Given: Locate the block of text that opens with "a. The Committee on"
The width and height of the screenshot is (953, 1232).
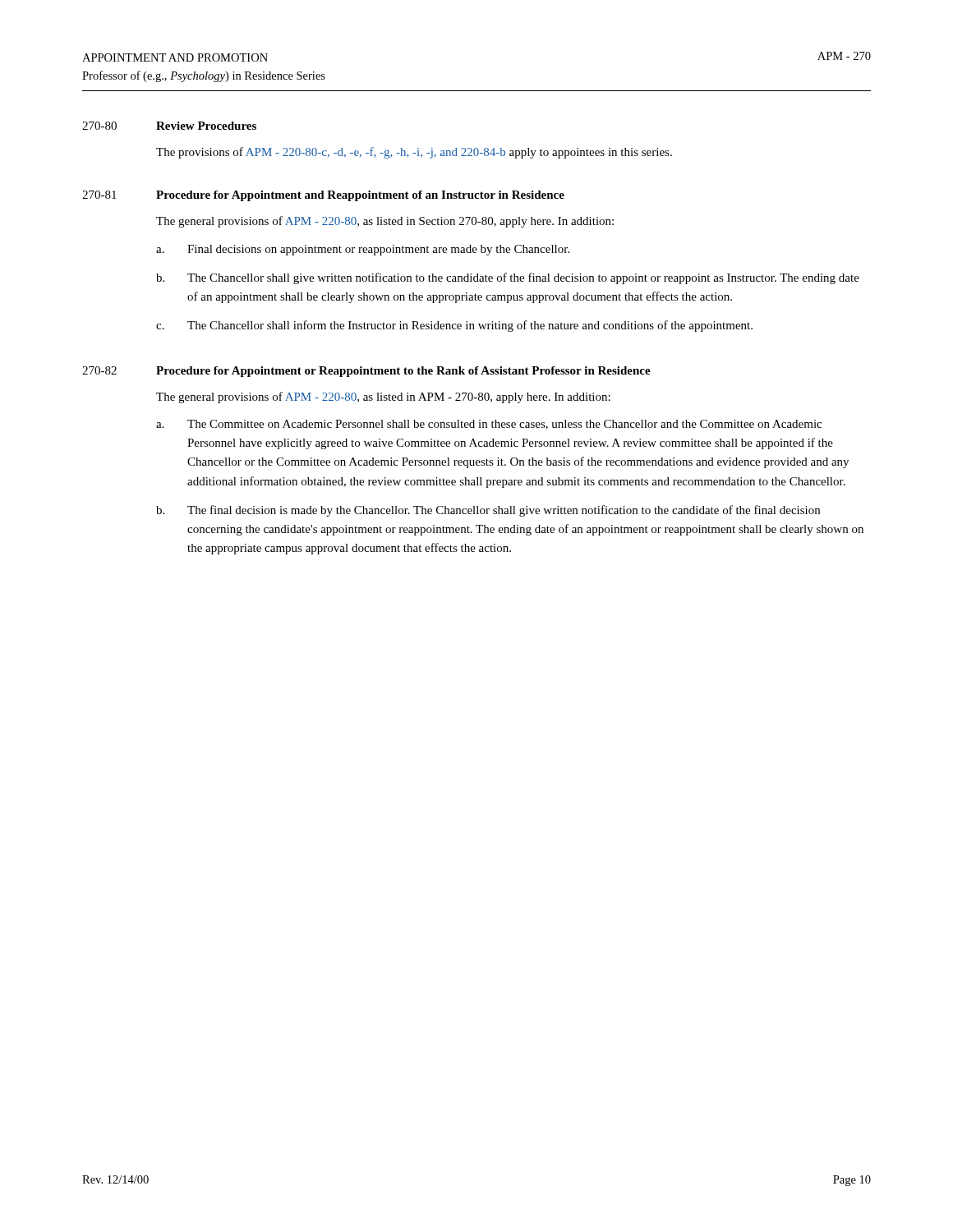Looking at the screenshot, I should (x=513, y=453).
